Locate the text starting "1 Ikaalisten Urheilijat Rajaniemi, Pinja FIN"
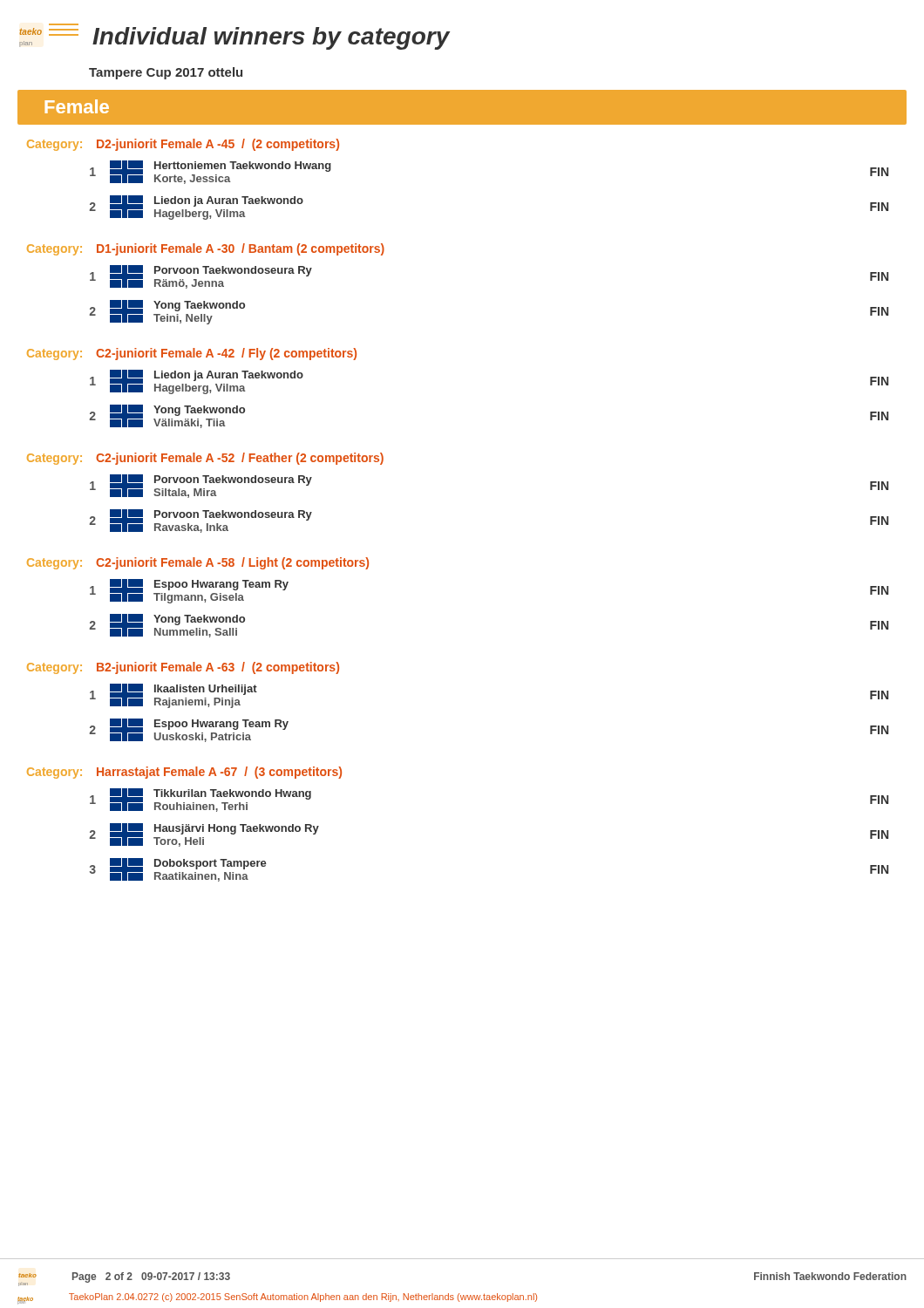Screen dimensions: 1308x924 [x=180, y=692]
